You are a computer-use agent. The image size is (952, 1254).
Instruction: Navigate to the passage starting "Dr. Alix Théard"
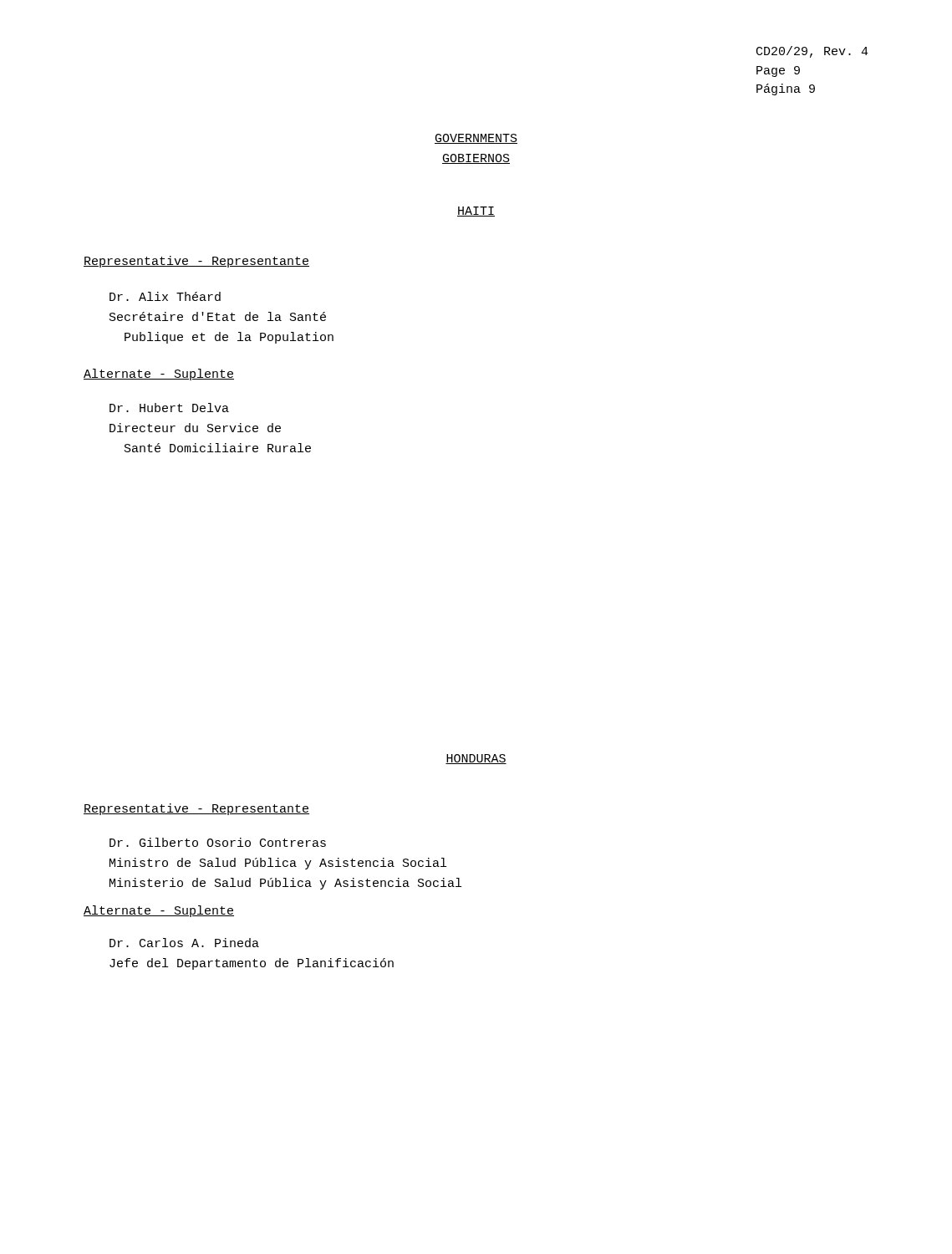[221, 318]
